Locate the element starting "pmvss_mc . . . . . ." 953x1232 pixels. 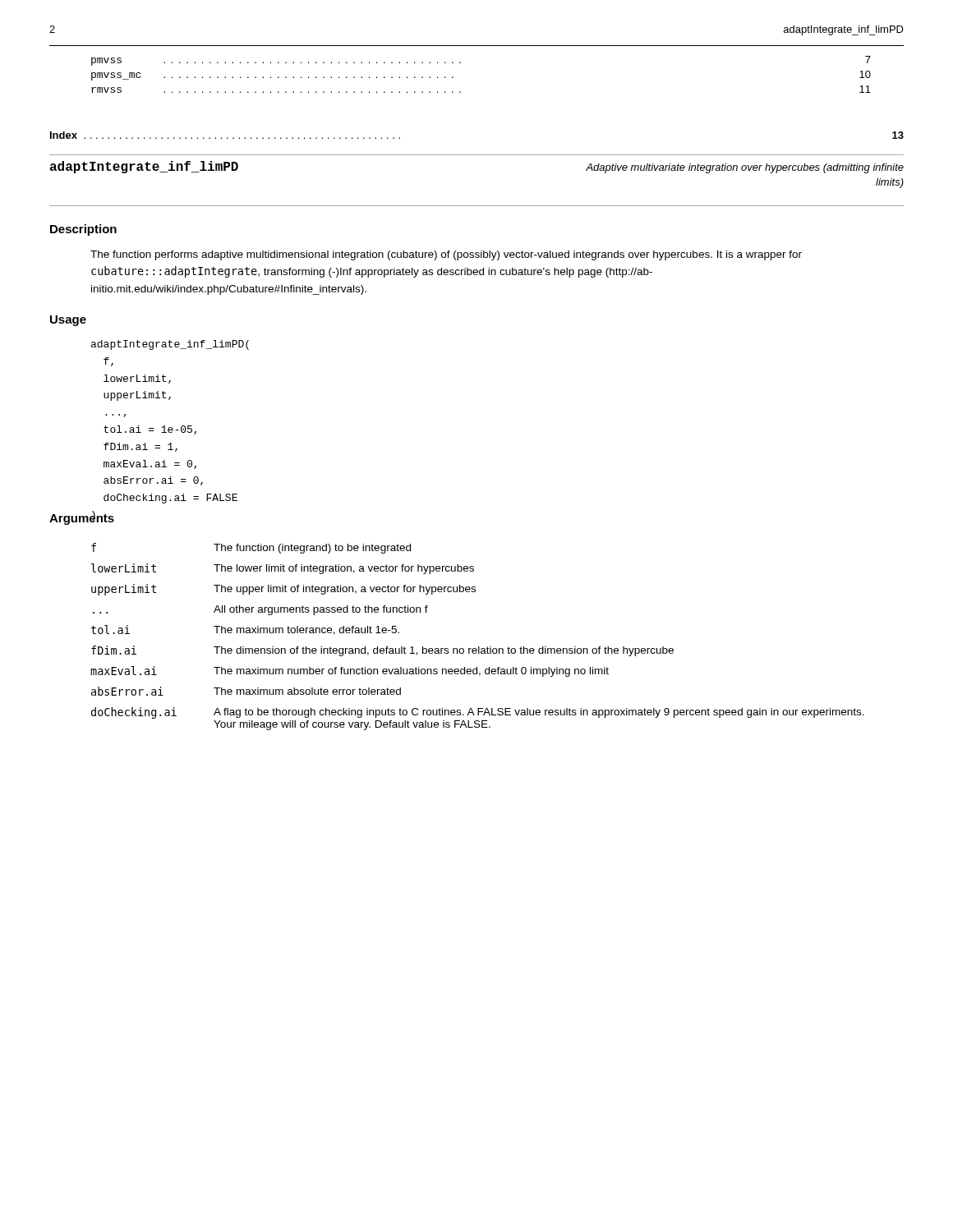[112, 75]
